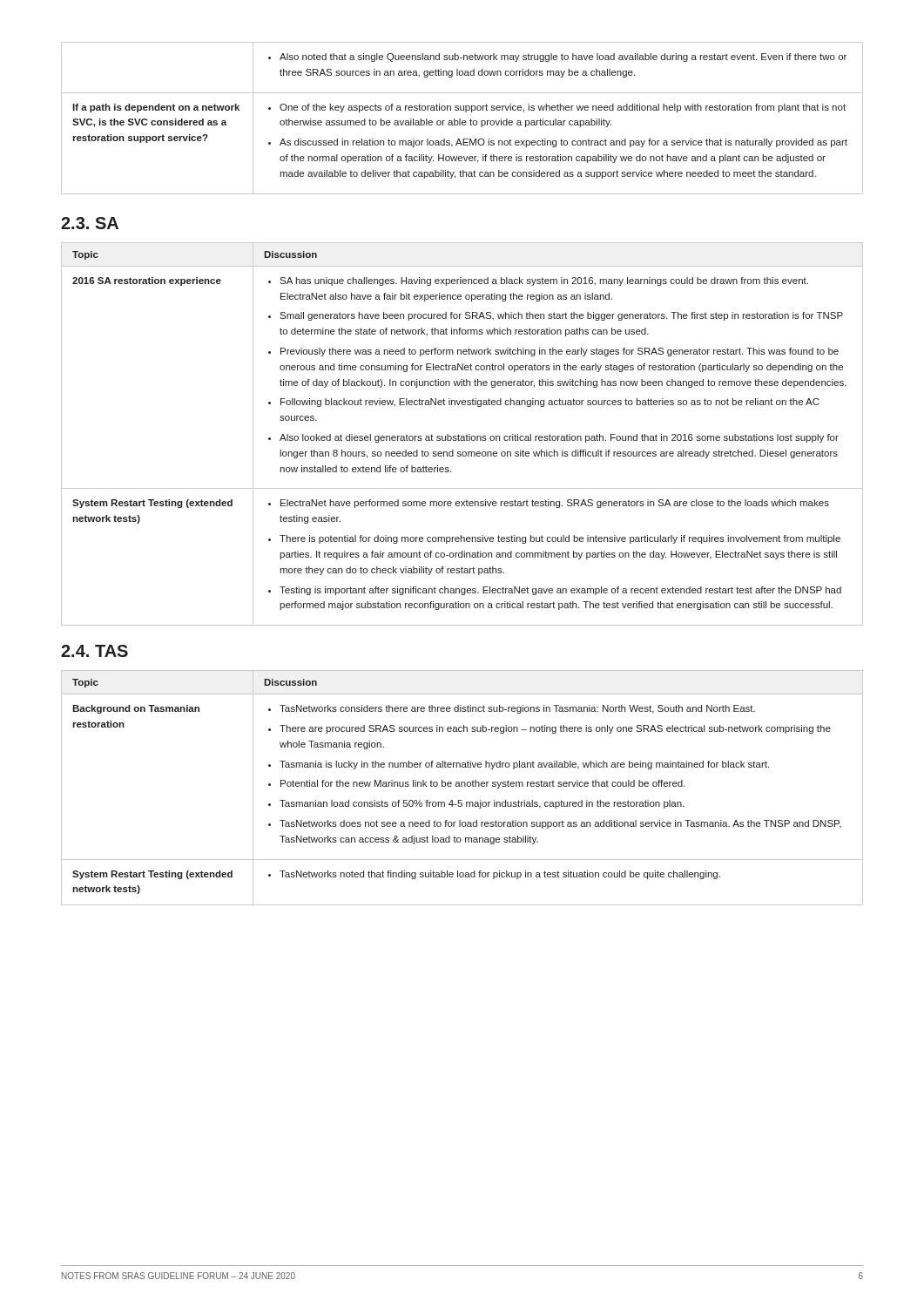Screen dimensions: 1307x924
Task: Click on the text starting "2.3. SA"
Action: 90,223
